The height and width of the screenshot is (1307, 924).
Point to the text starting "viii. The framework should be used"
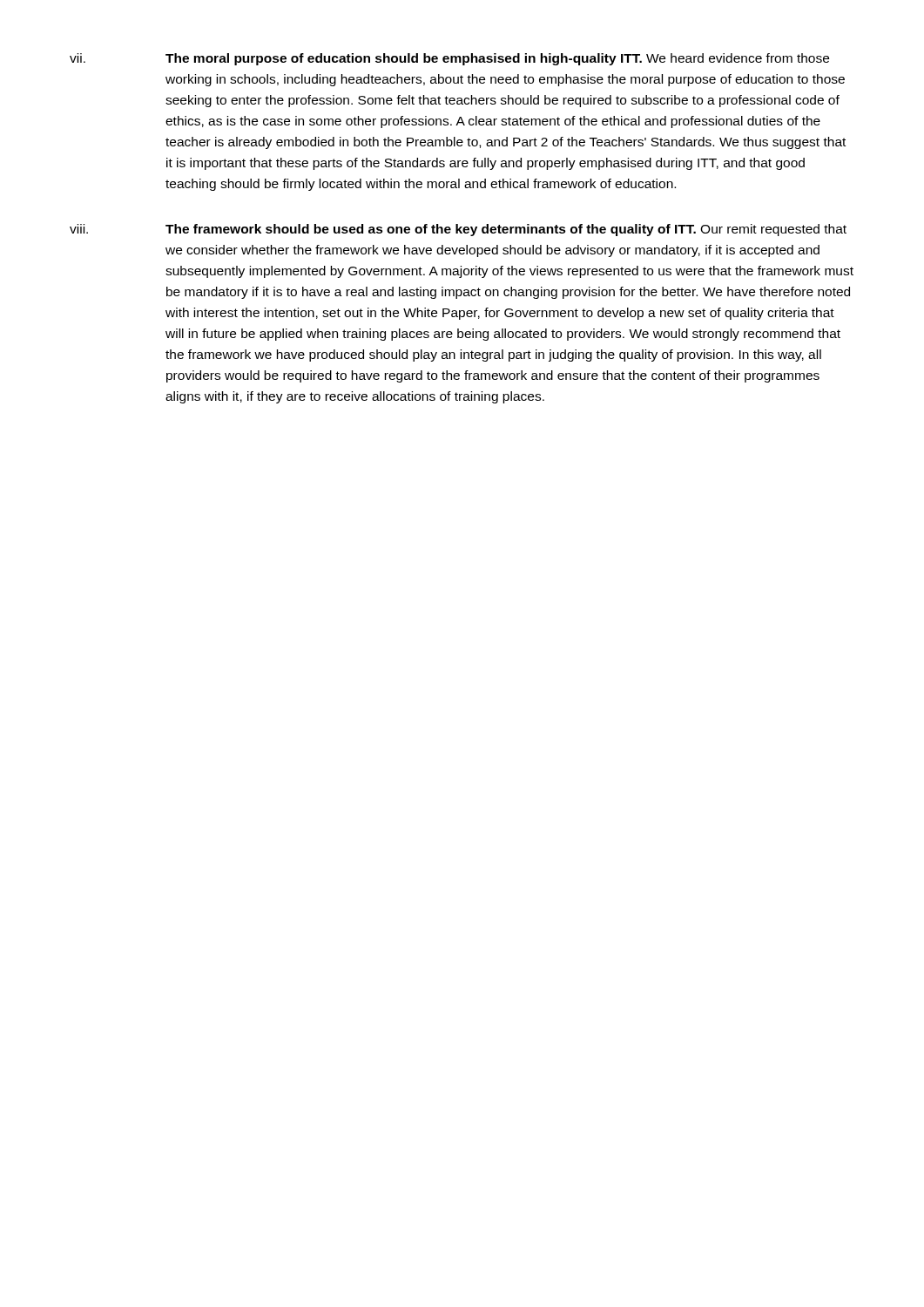(x=462, y=313)
